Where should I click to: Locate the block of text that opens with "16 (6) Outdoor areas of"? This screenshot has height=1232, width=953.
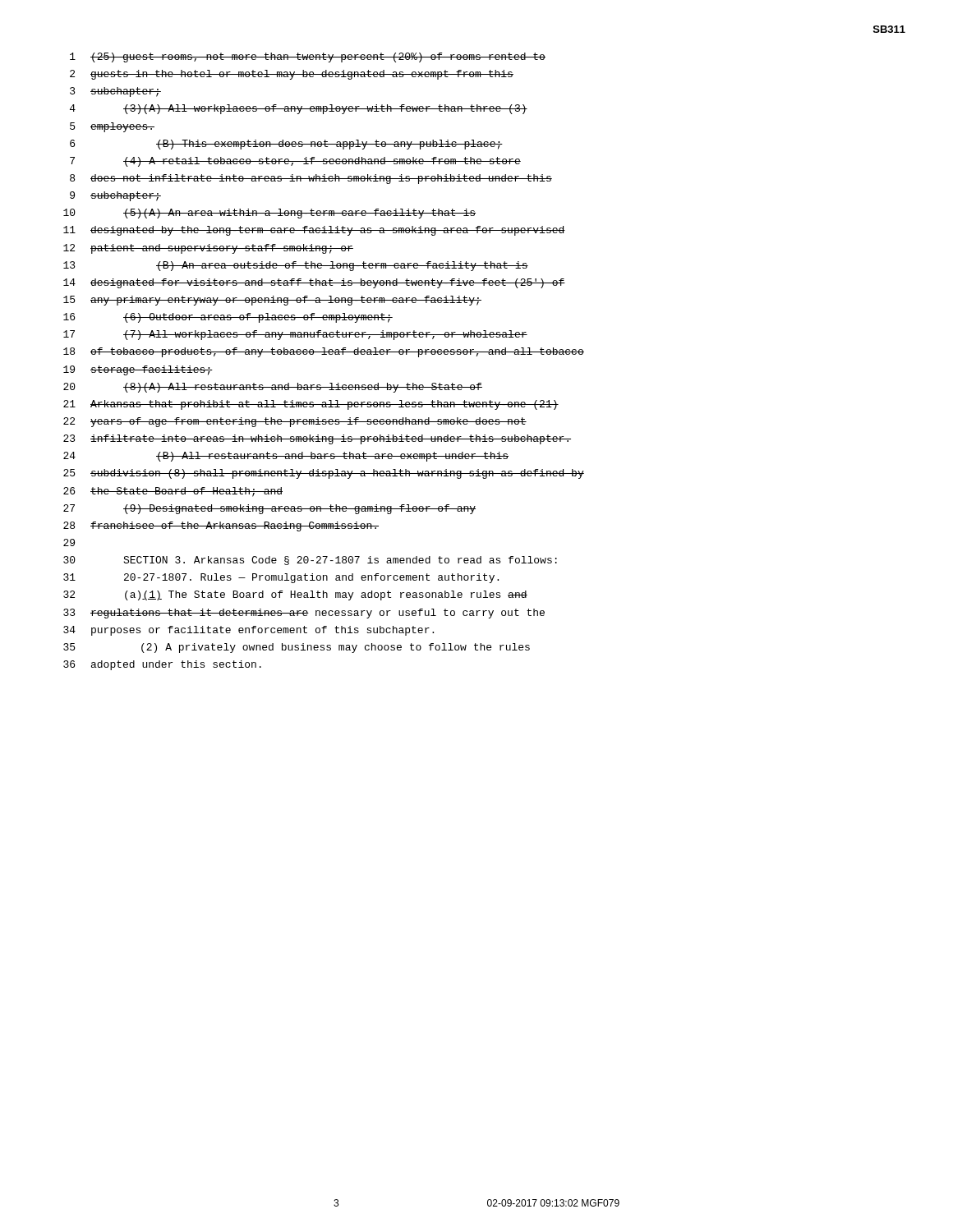[228, 318]
